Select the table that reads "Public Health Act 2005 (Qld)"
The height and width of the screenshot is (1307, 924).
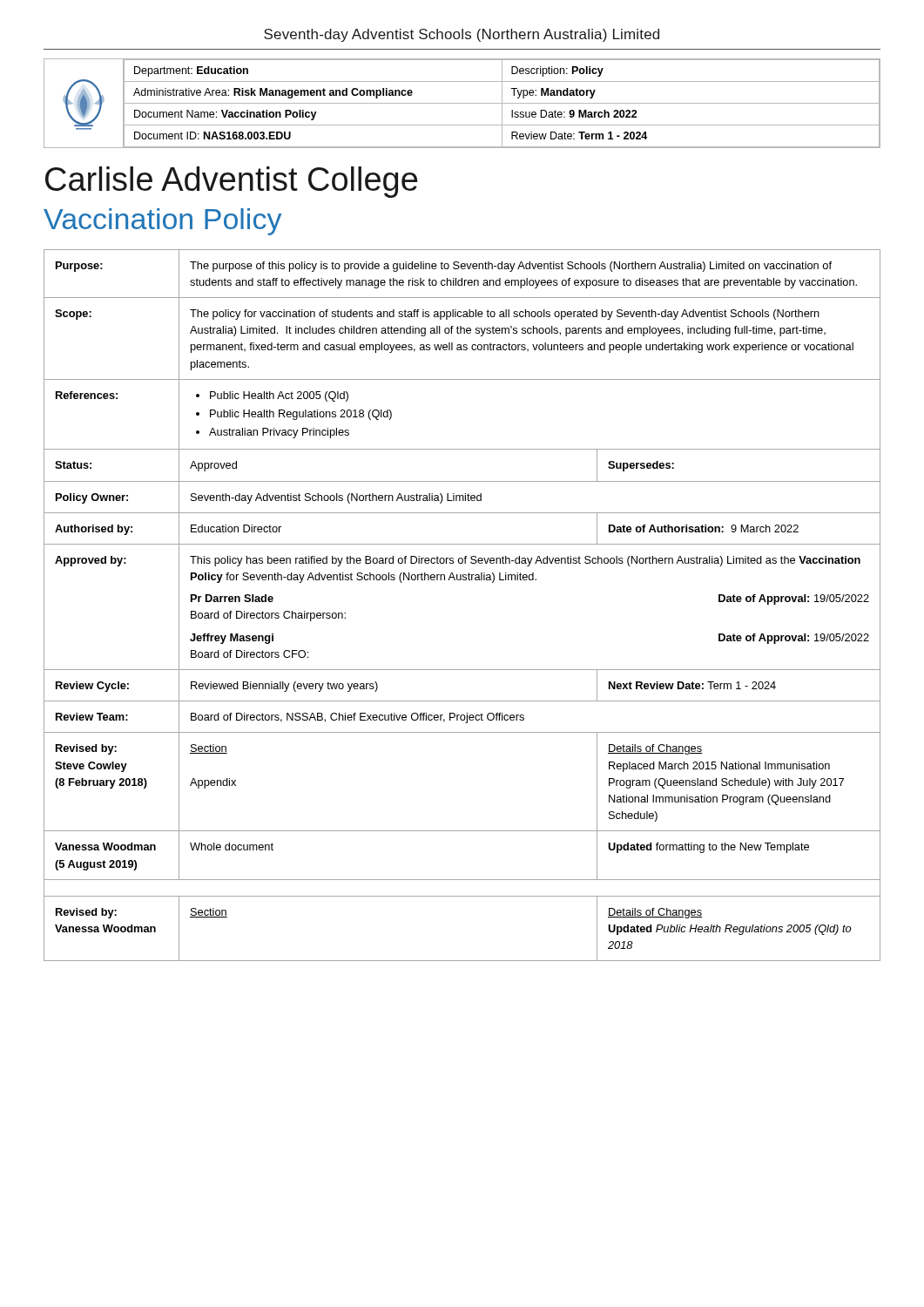tap(462, 605)
